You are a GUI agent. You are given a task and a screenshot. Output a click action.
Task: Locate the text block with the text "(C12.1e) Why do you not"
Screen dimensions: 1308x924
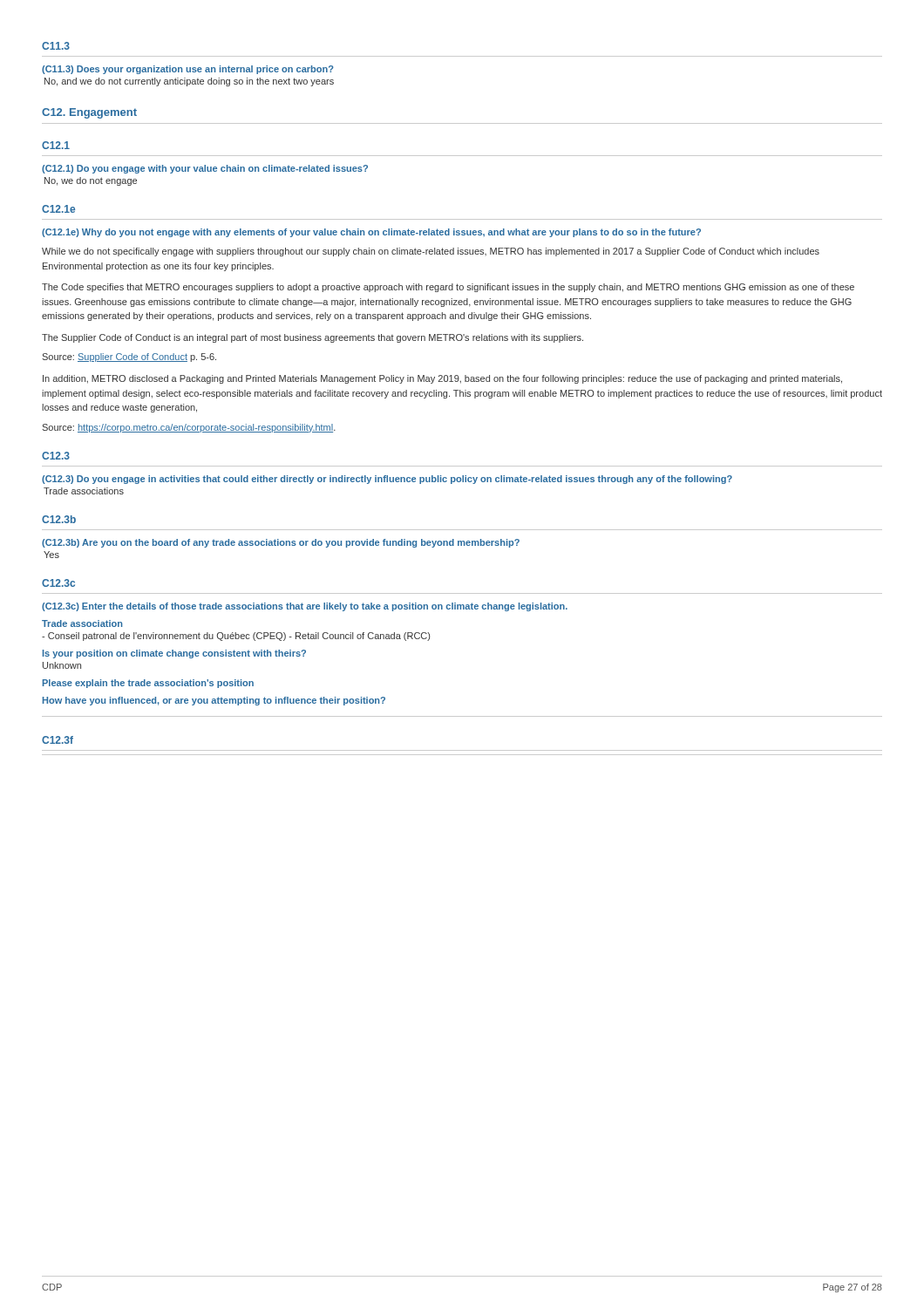pos(462,232)
